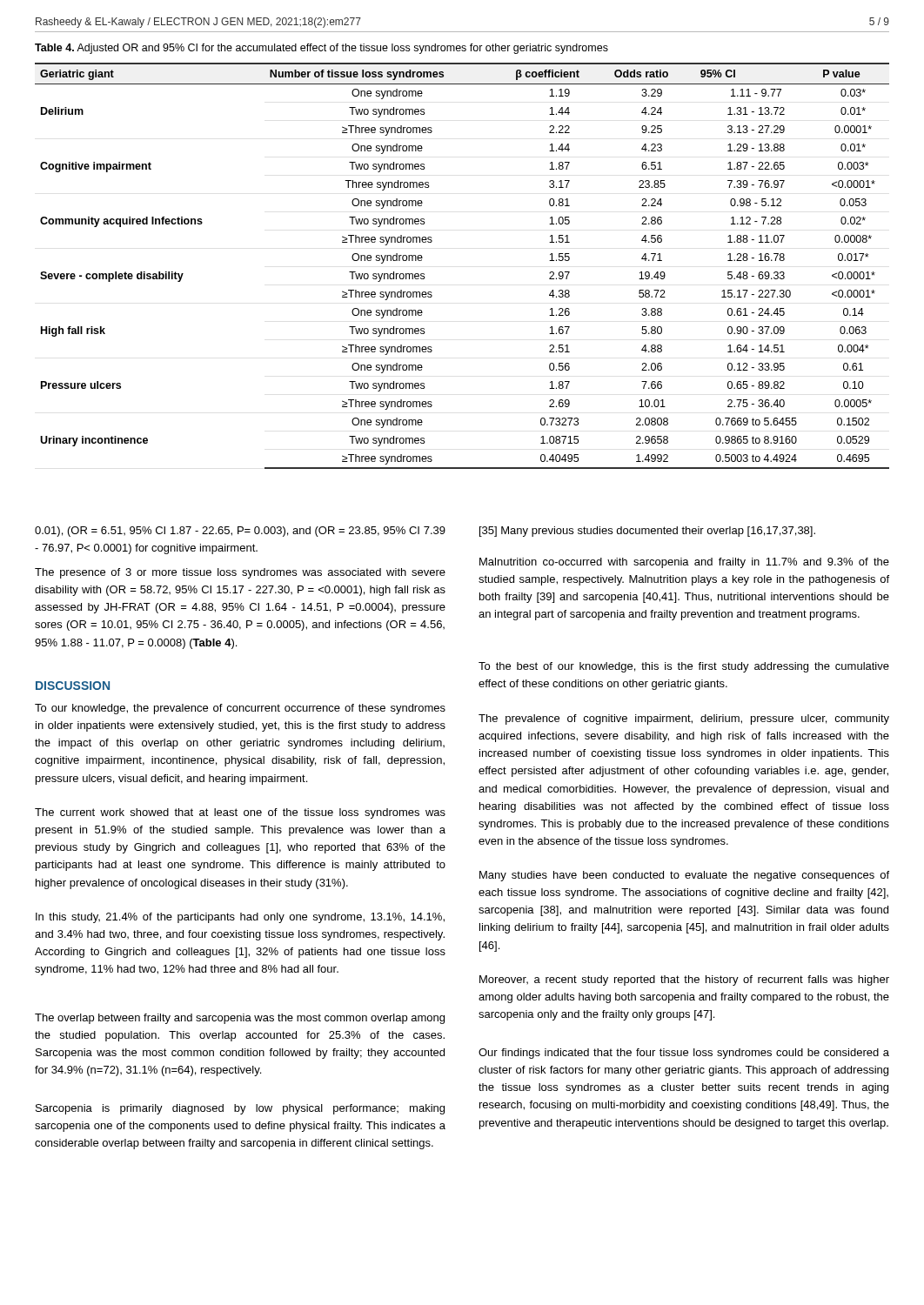Locate the text starting "The prevalence of cognitive impairment,"
Viewport: 924px width, 1305px height.
click(684, 779)
